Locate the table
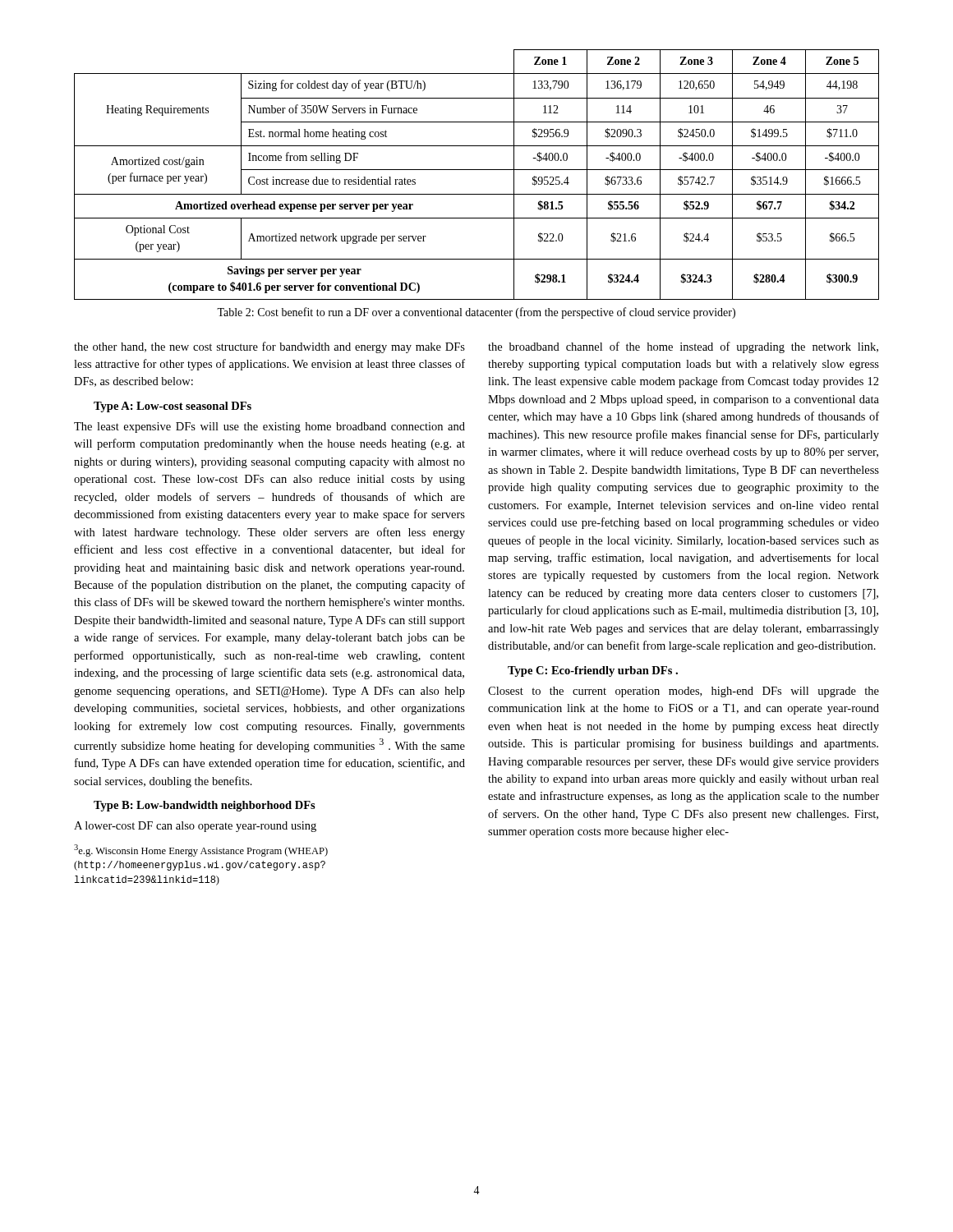Screen dimensions: 1232x953 coord(476,175)
